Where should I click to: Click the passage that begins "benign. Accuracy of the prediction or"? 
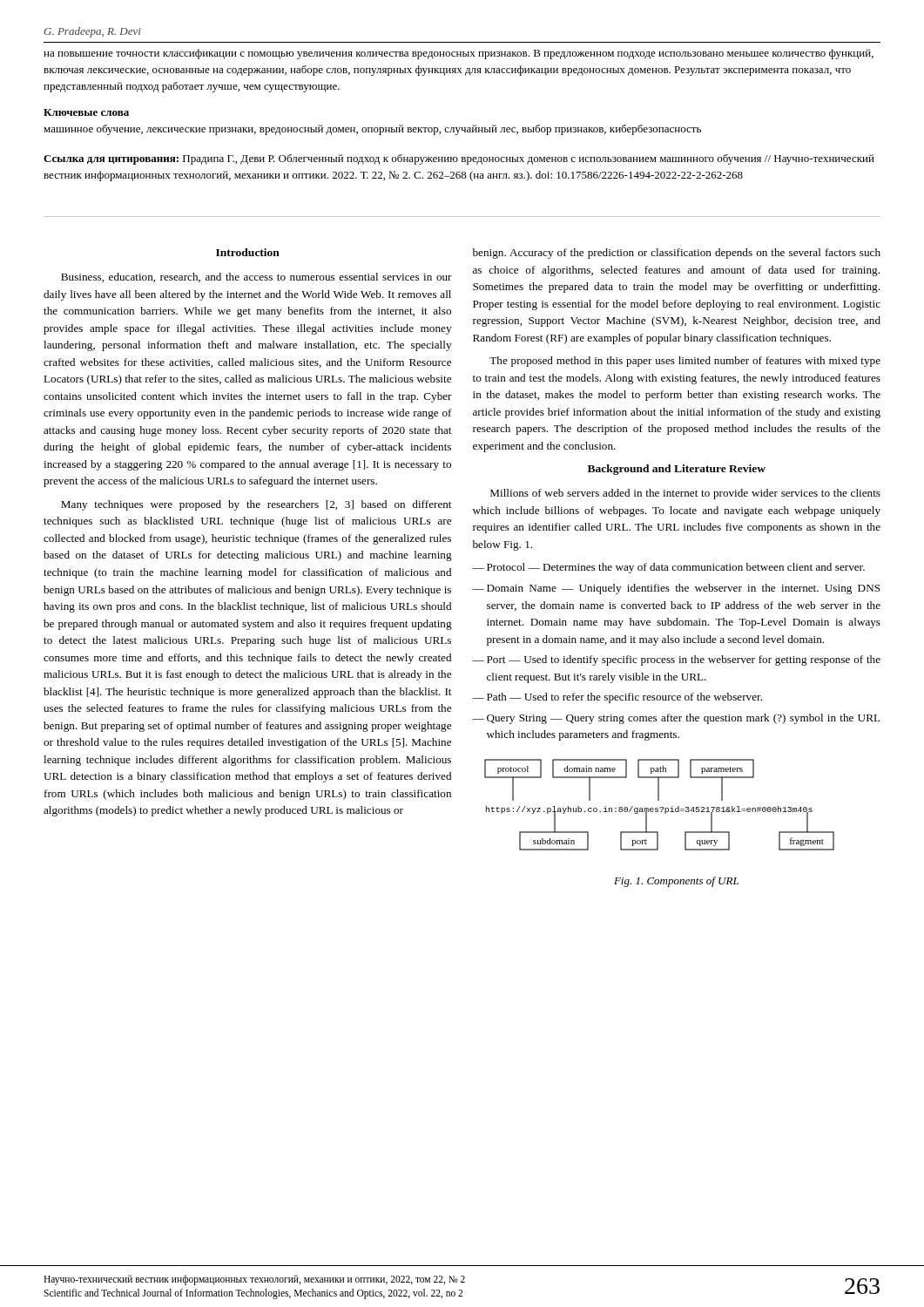[676, 349]
